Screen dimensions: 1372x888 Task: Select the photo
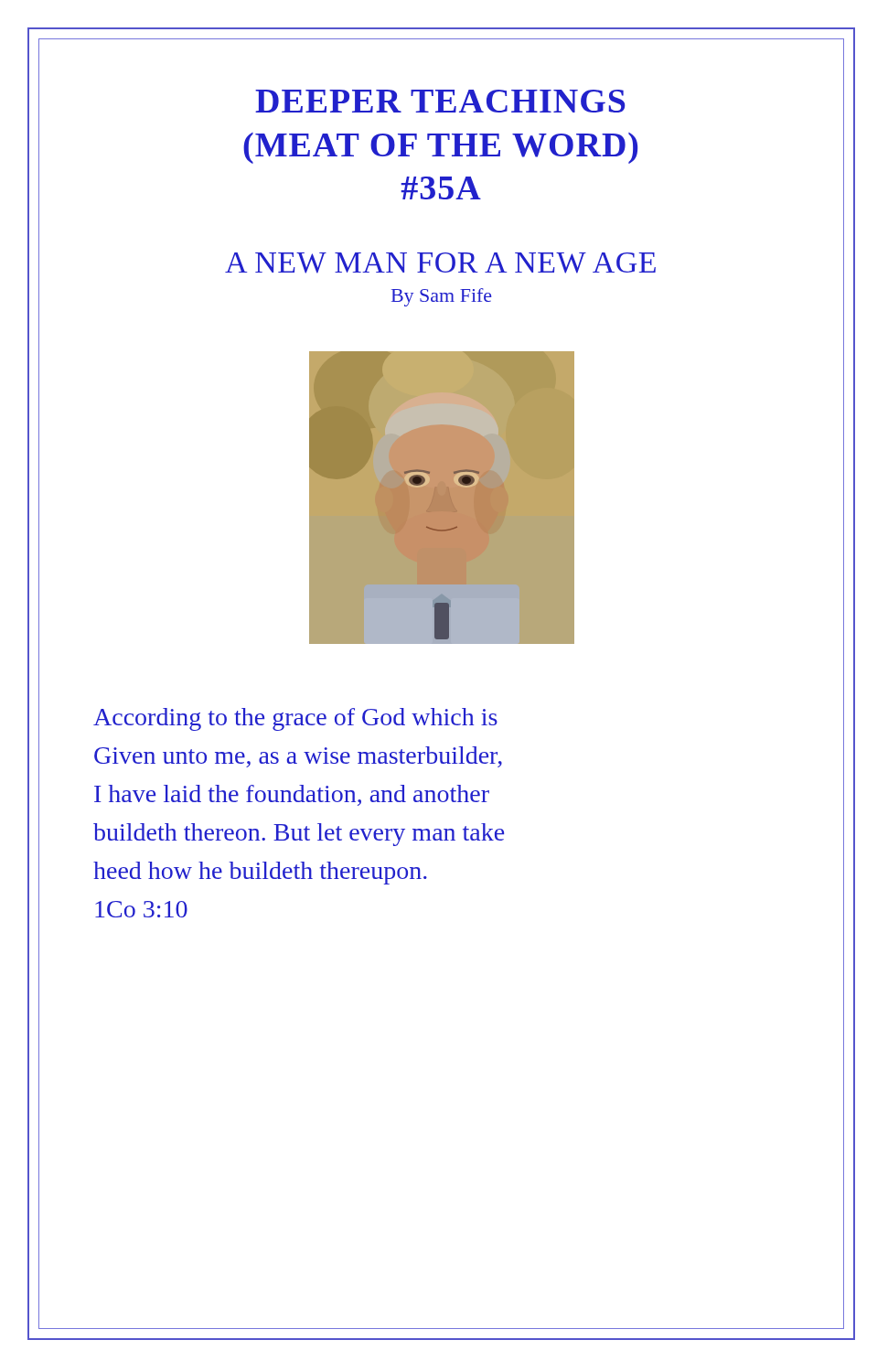pyautogui.click(x=441, y=499)
